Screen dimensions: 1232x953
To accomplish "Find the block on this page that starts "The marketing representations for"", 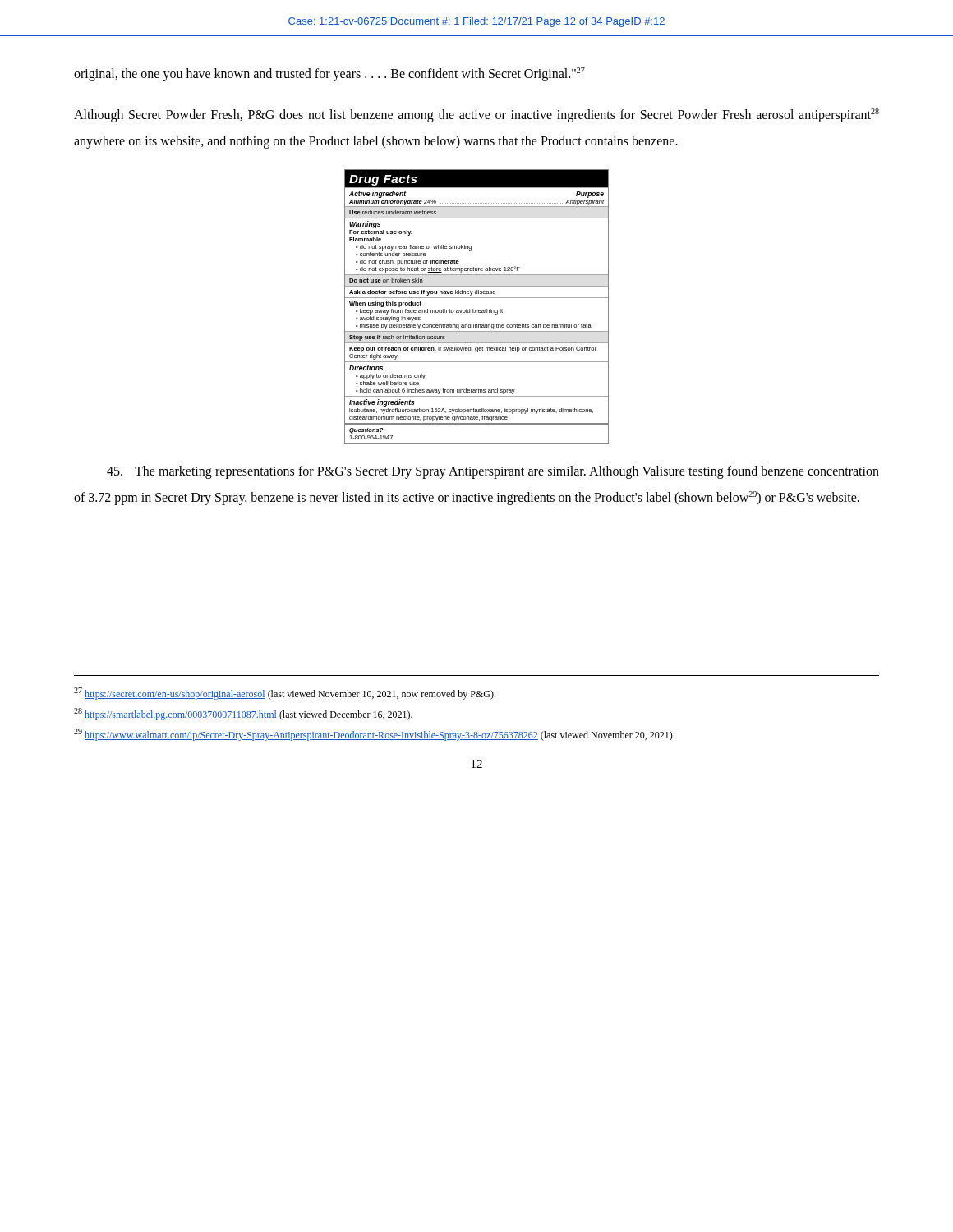I will tap(476, 481).
